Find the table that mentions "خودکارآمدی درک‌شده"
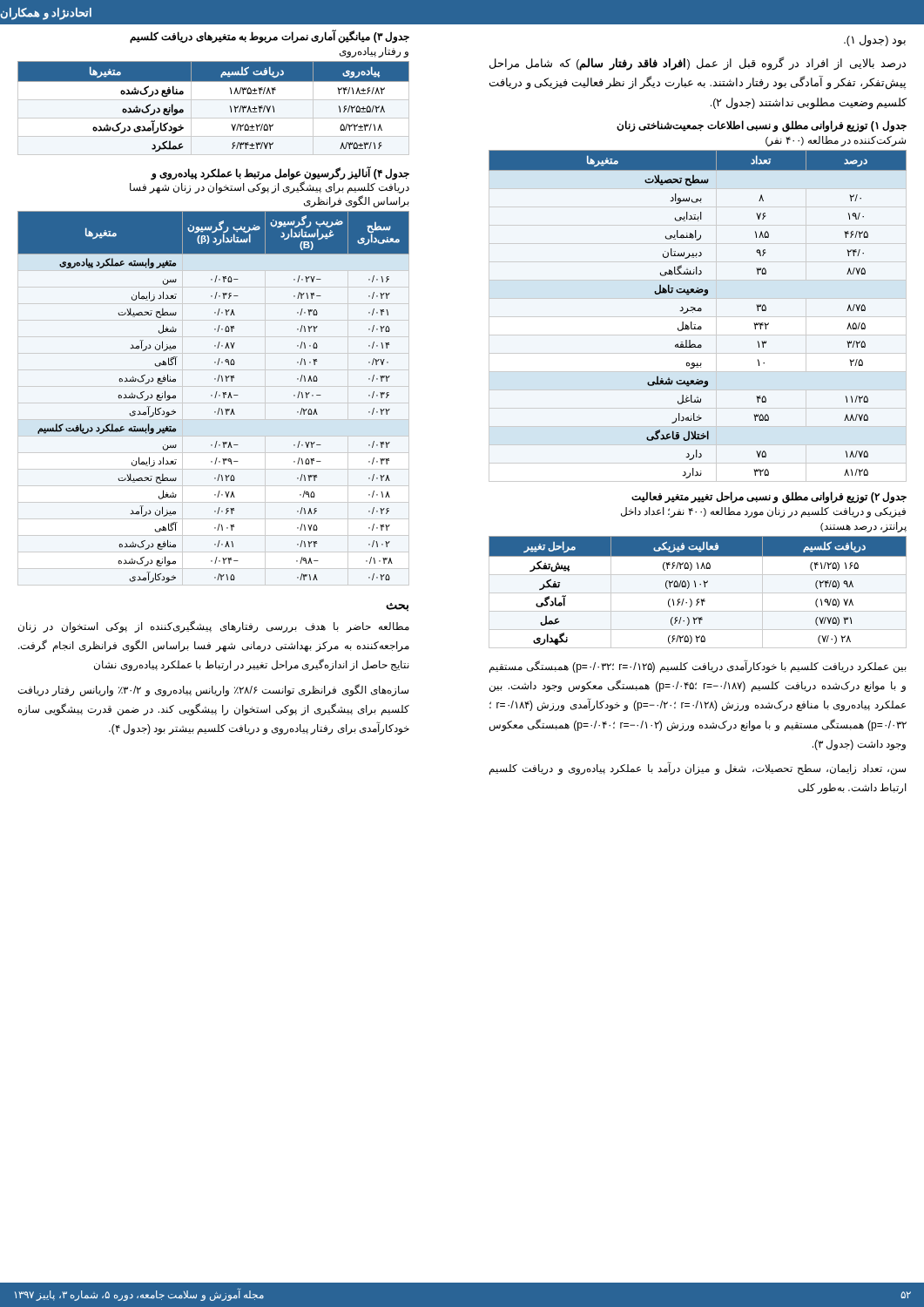The width and height of the screenshot is (924, 1307). (x=213, y=108)
